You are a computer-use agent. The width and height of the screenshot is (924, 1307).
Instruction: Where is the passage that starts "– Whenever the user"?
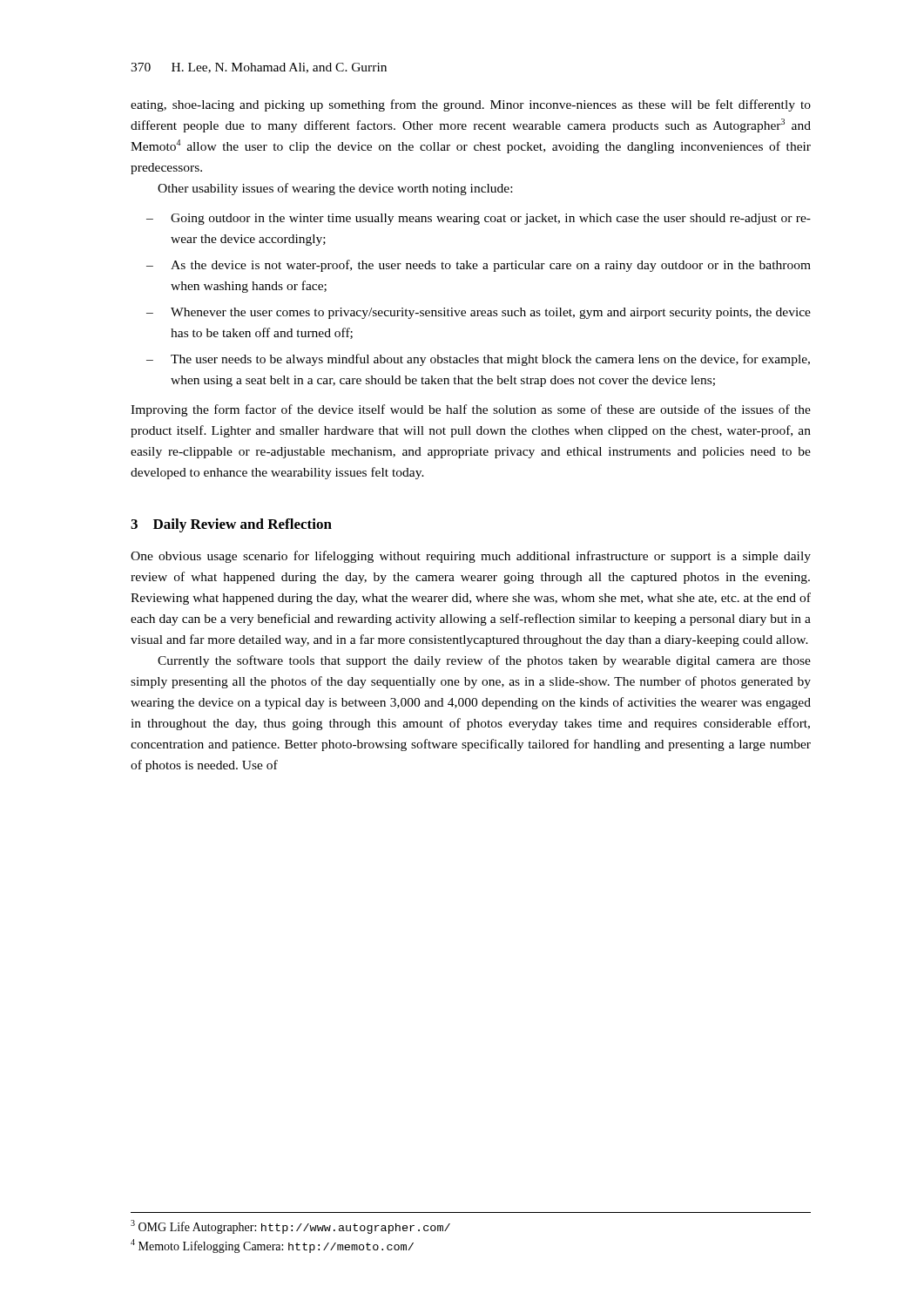click(x=479, y=323)
